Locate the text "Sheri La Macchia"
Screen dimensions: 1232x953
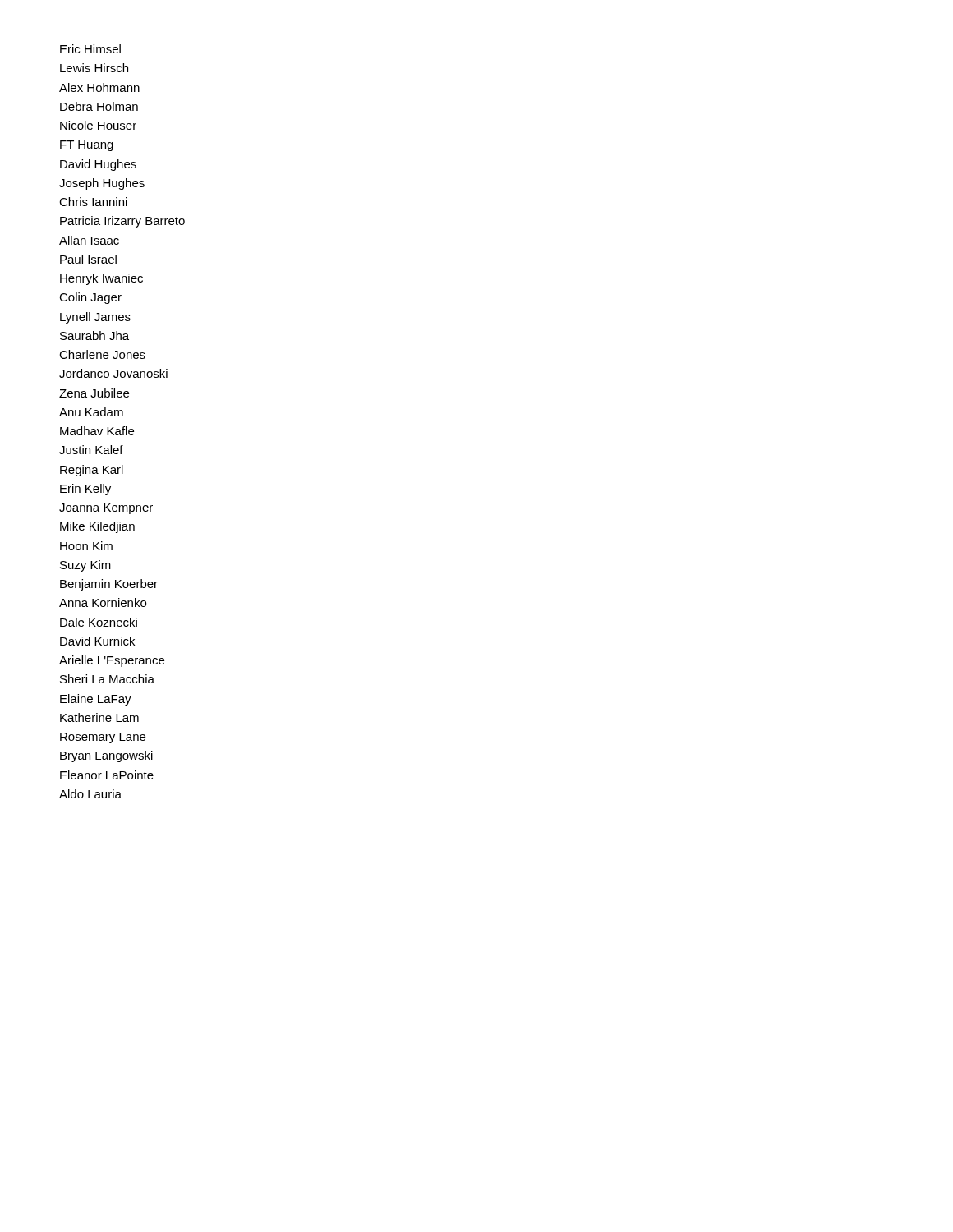click(x=107, y=679)
